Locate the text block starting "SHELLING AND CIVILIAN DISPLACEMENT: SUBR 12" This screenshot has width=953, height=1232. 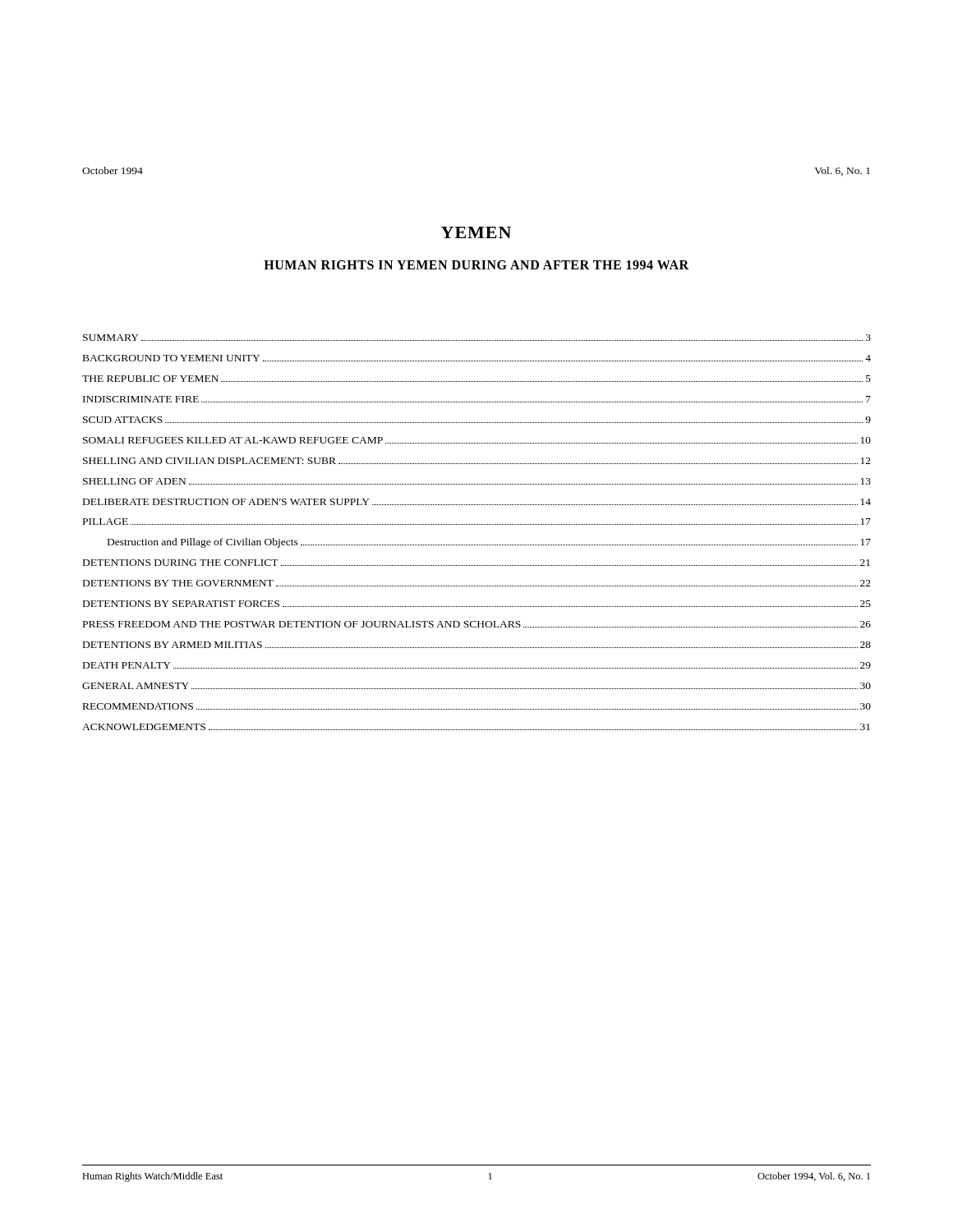pos(476,461)
